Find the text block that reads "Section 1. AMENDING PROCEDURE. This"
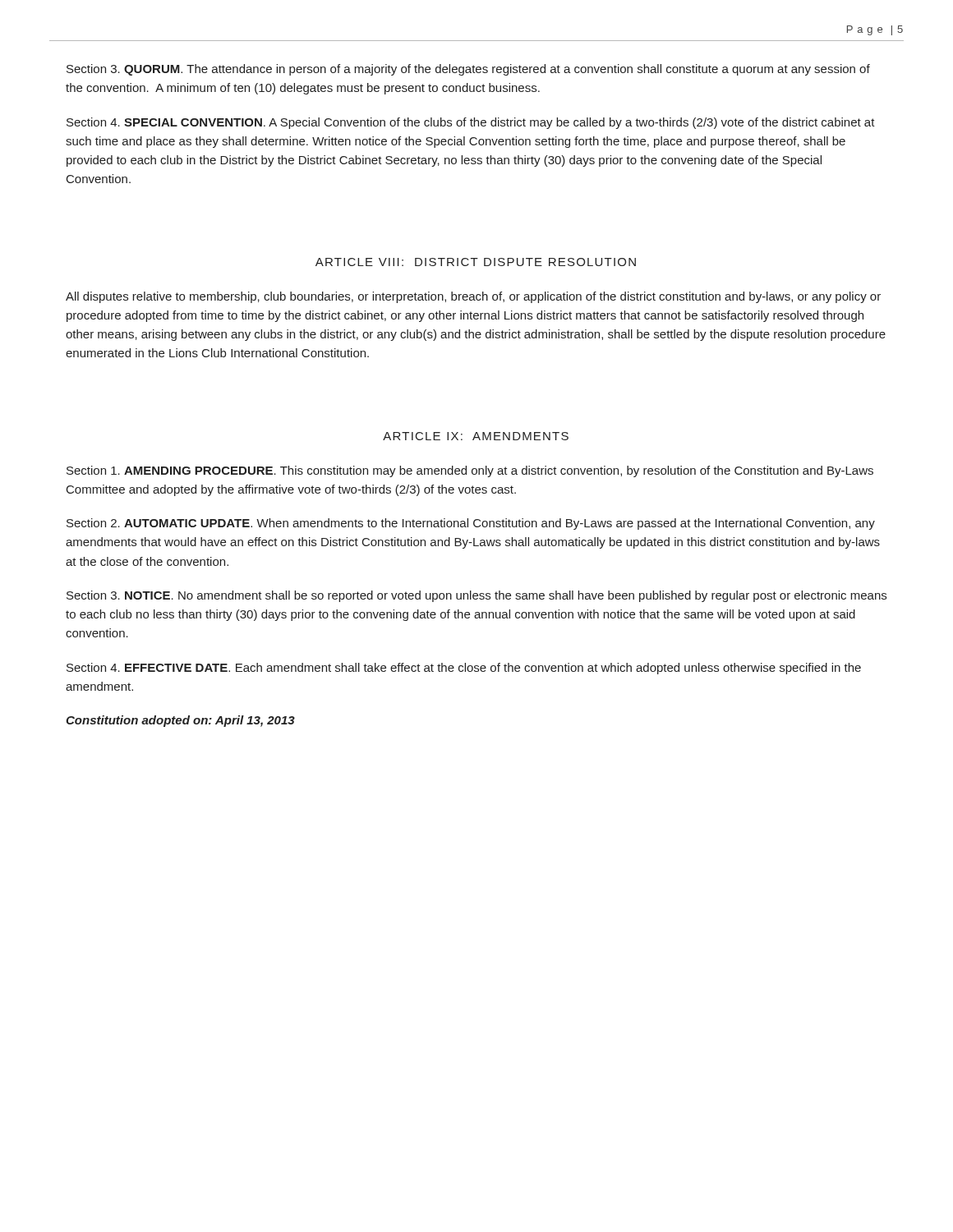 (x=470, y=479)
